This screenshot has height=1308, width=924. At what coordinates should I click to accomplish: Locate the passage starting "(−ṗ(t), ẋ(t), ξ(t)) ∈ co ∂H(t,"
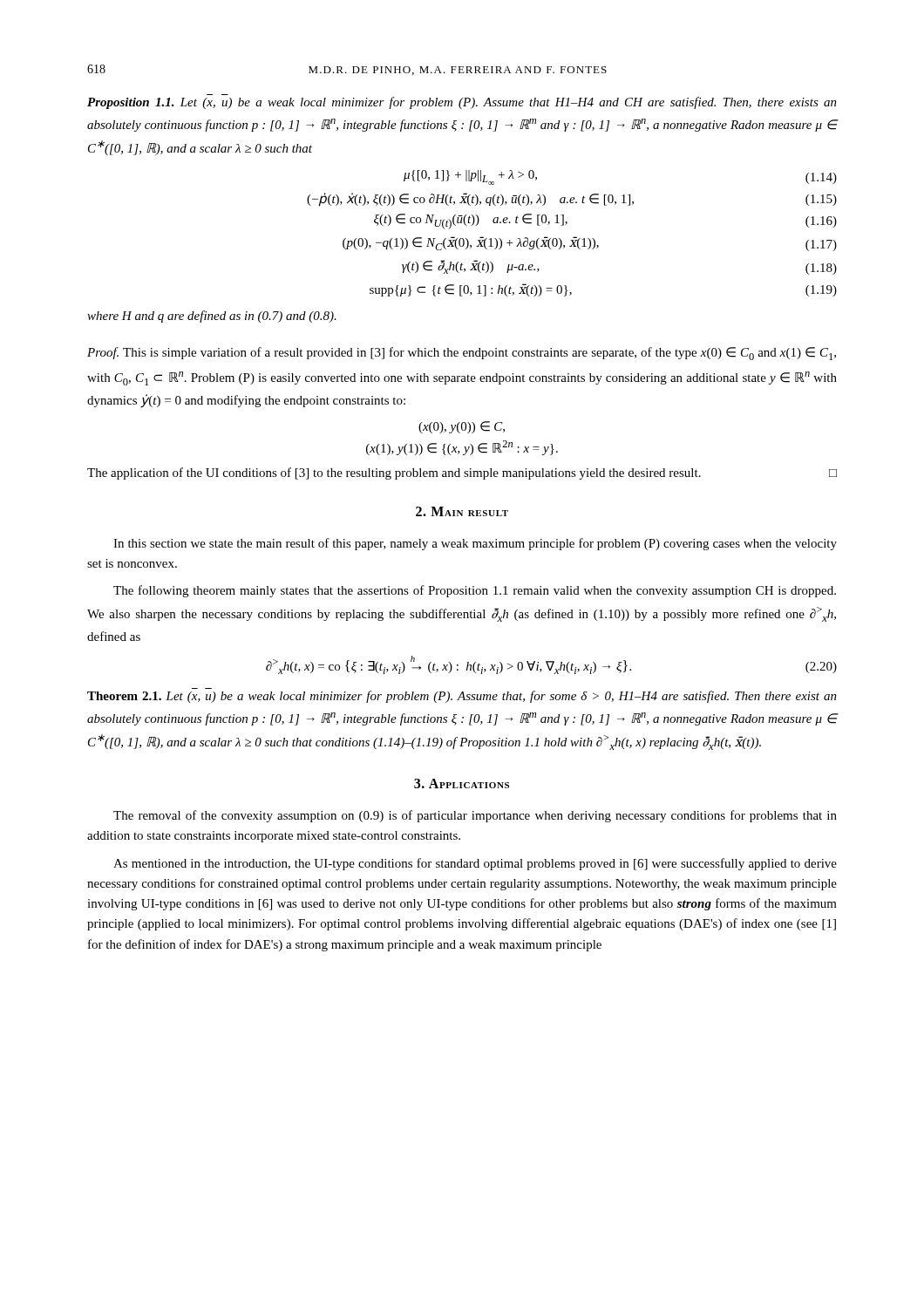click(x=497, y=199)
